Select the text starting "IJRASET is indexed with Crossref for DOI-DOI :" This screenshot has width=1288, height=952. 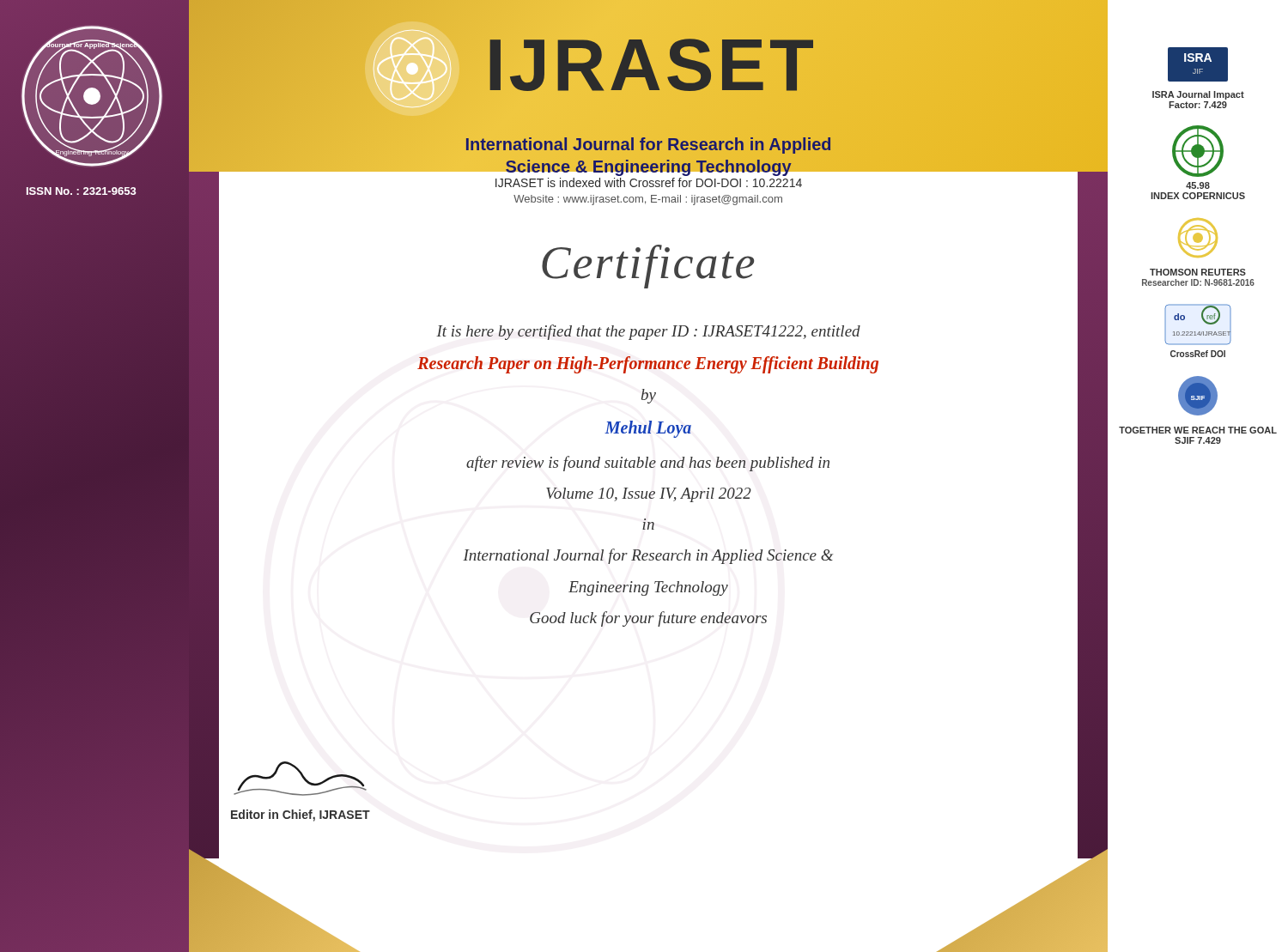tap(648, 183)
